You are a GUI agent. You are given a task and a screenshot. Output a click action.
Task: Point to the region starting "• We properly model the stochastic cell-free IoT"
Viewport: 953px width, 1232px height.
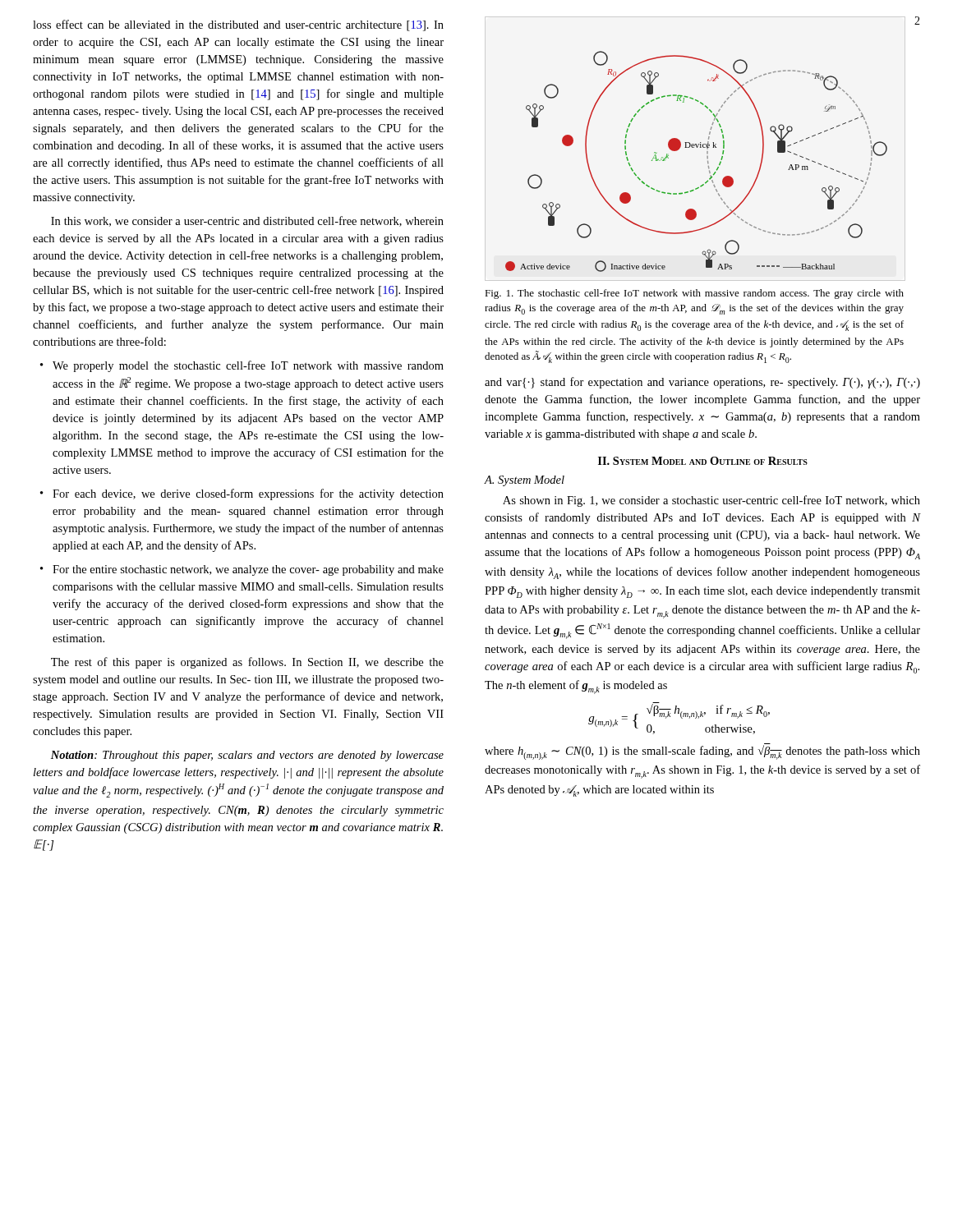(x=242, y=418)
